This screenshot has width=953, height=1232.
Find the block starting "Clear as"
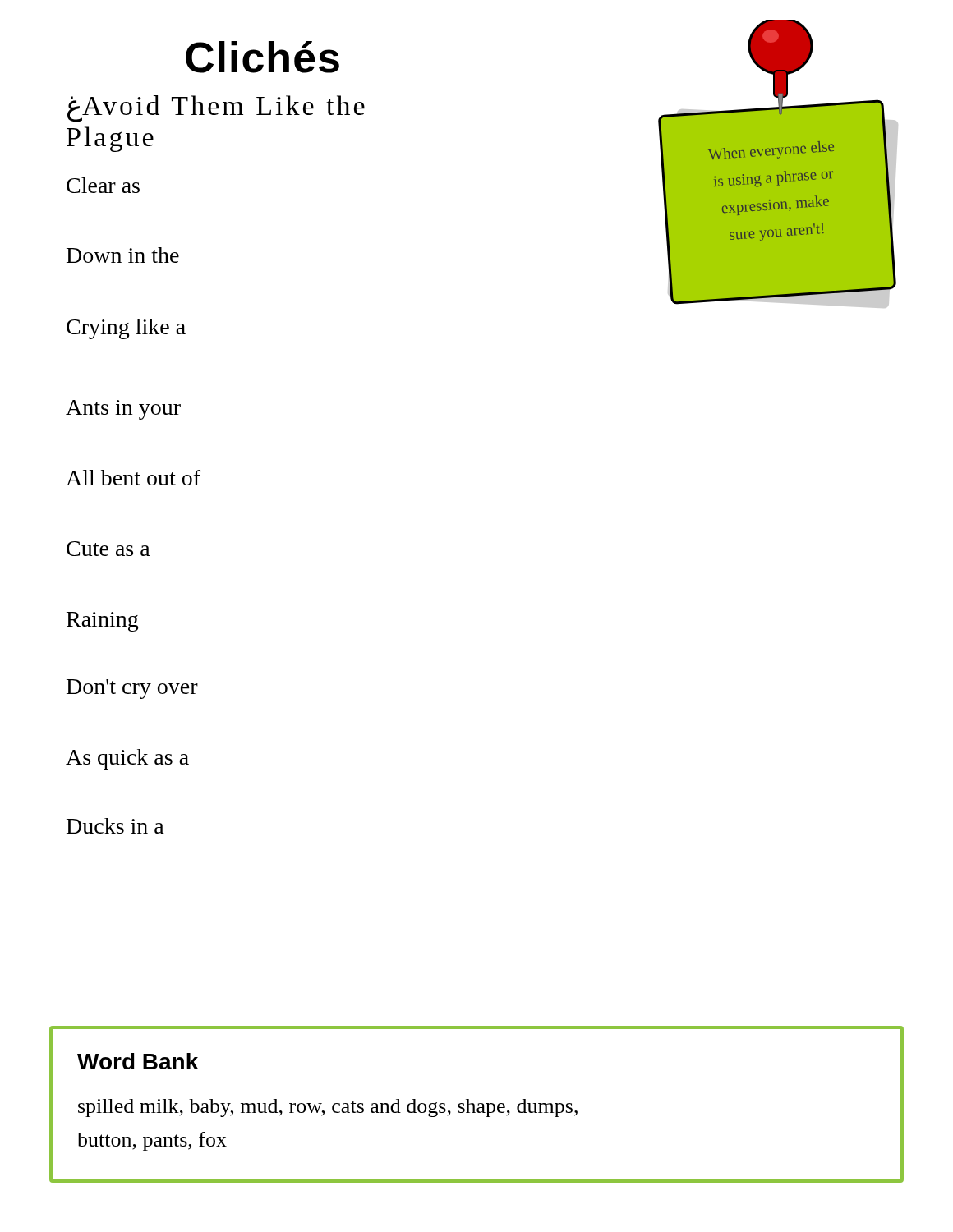[103, 185]
